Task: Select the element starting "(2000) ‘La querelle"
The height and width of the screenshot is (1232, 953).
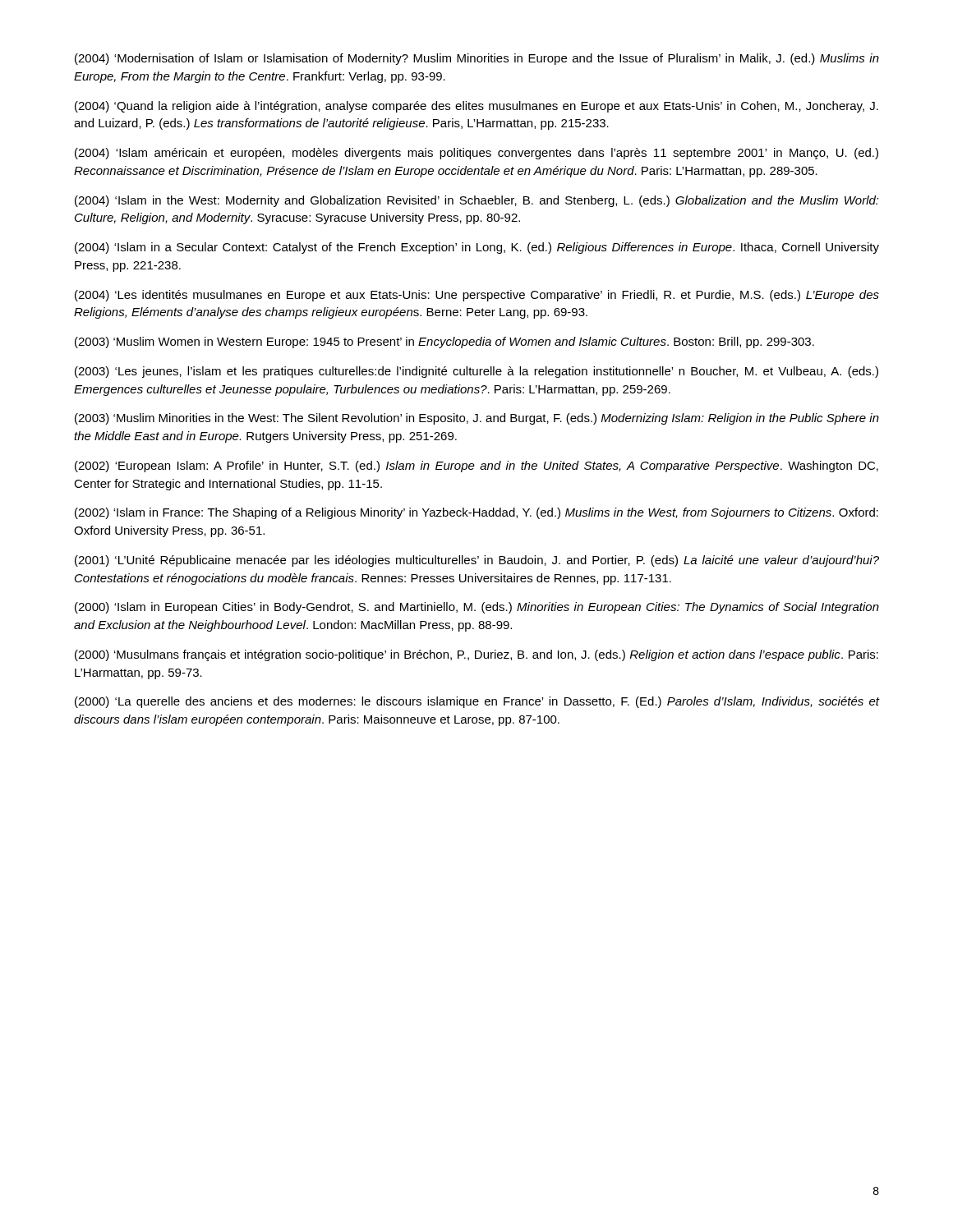Action: coord(476,710)
